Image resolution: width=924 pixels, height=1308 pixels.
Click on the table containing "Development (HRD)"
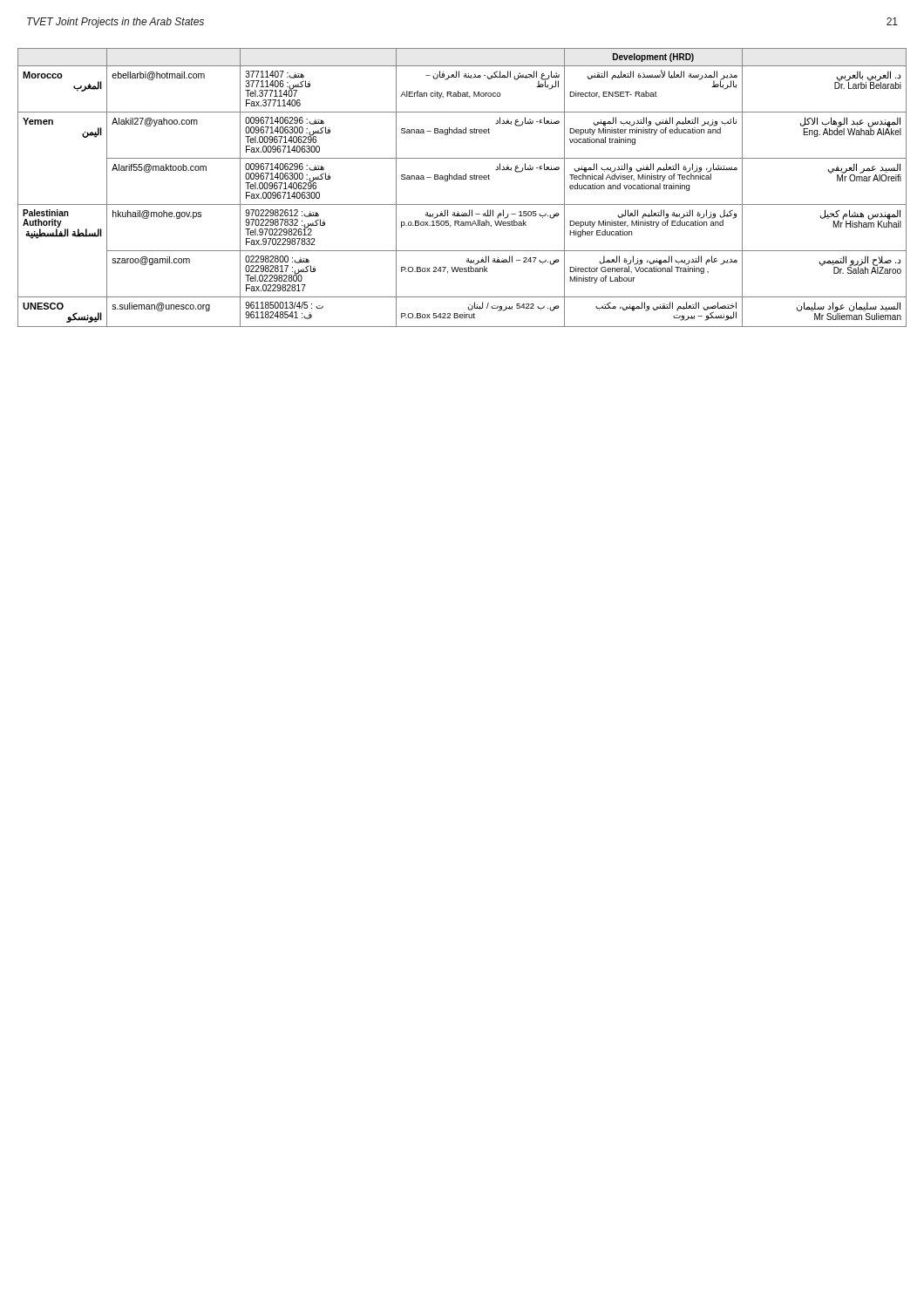462,188
